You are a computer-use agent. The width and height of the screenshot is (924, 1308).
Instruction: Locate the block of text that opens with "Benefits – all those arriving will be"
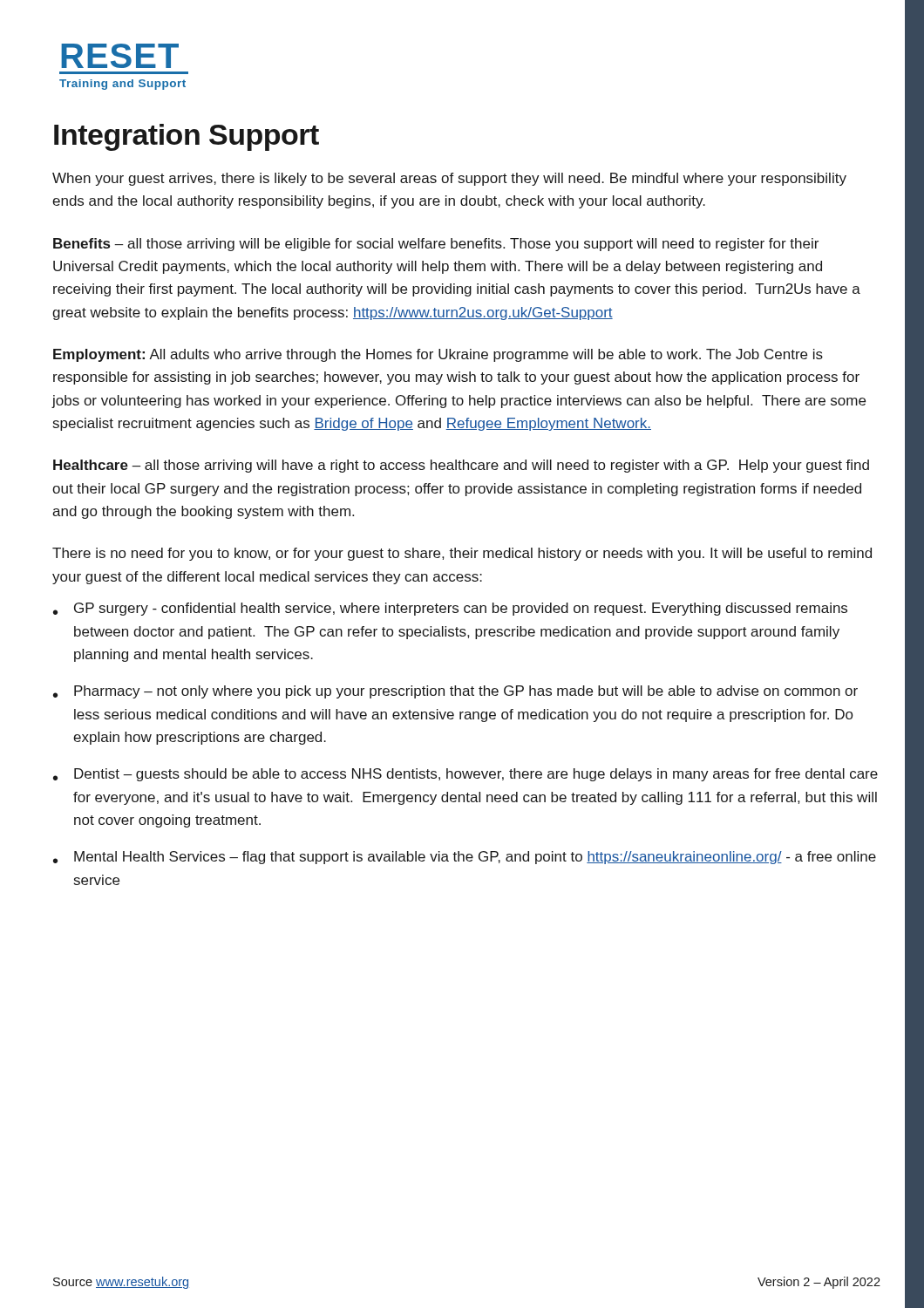[x=456, y=278]
